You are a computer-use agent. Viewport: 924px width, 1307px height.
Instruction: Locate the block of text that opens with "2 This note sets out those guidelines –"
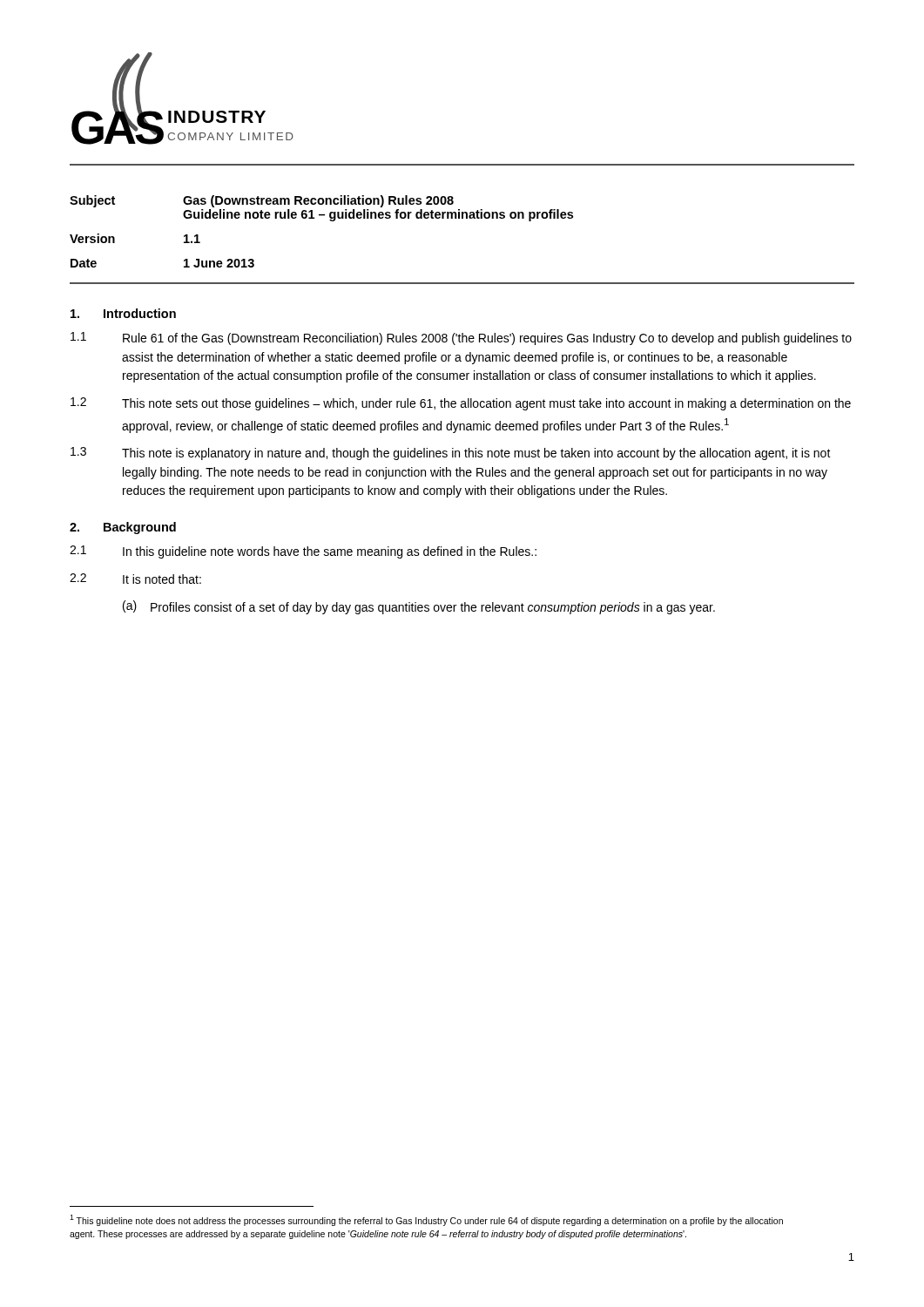(x=462, y=415)
